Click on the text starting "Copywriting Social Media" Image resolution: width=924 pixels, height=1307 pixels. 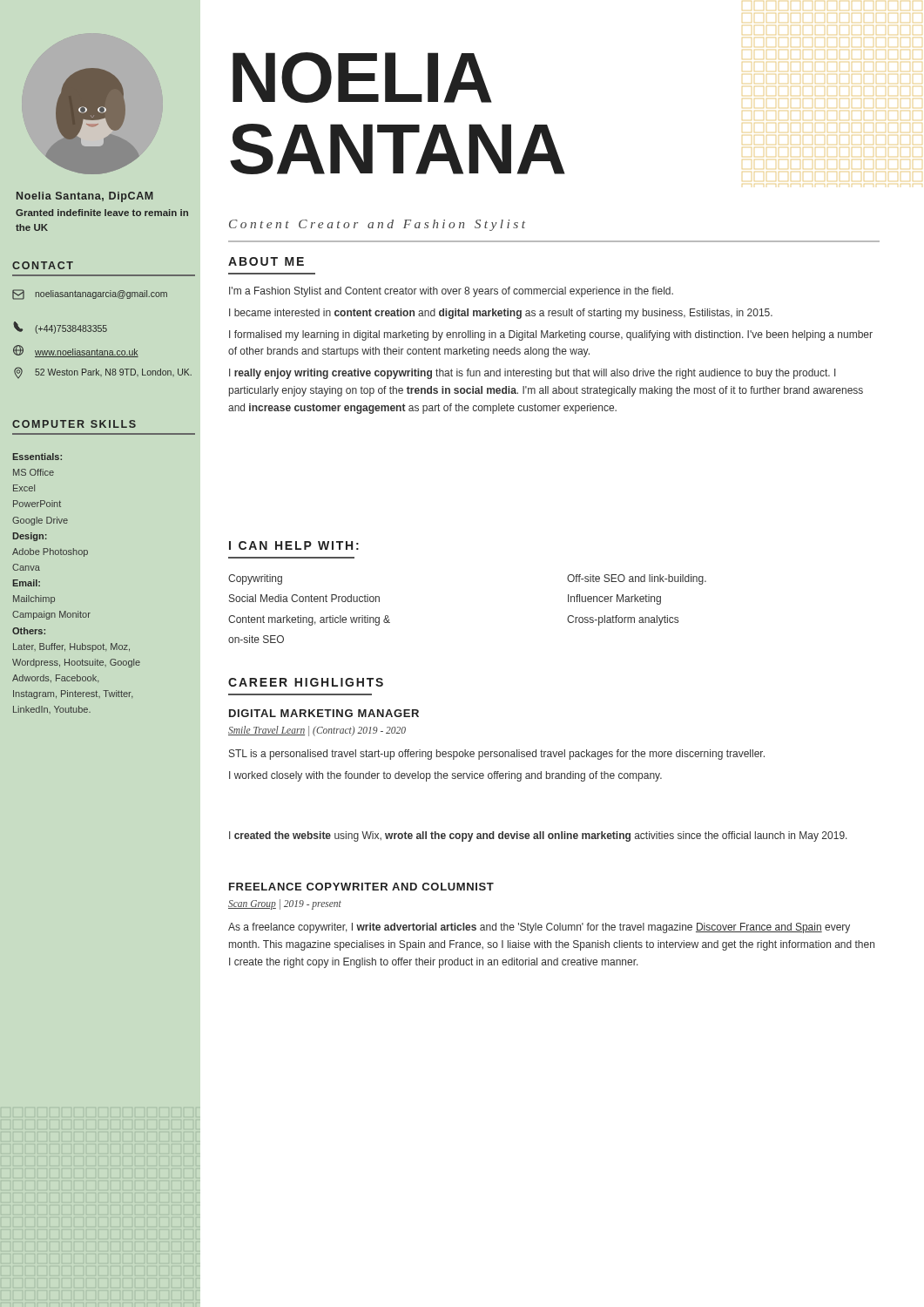256,579
